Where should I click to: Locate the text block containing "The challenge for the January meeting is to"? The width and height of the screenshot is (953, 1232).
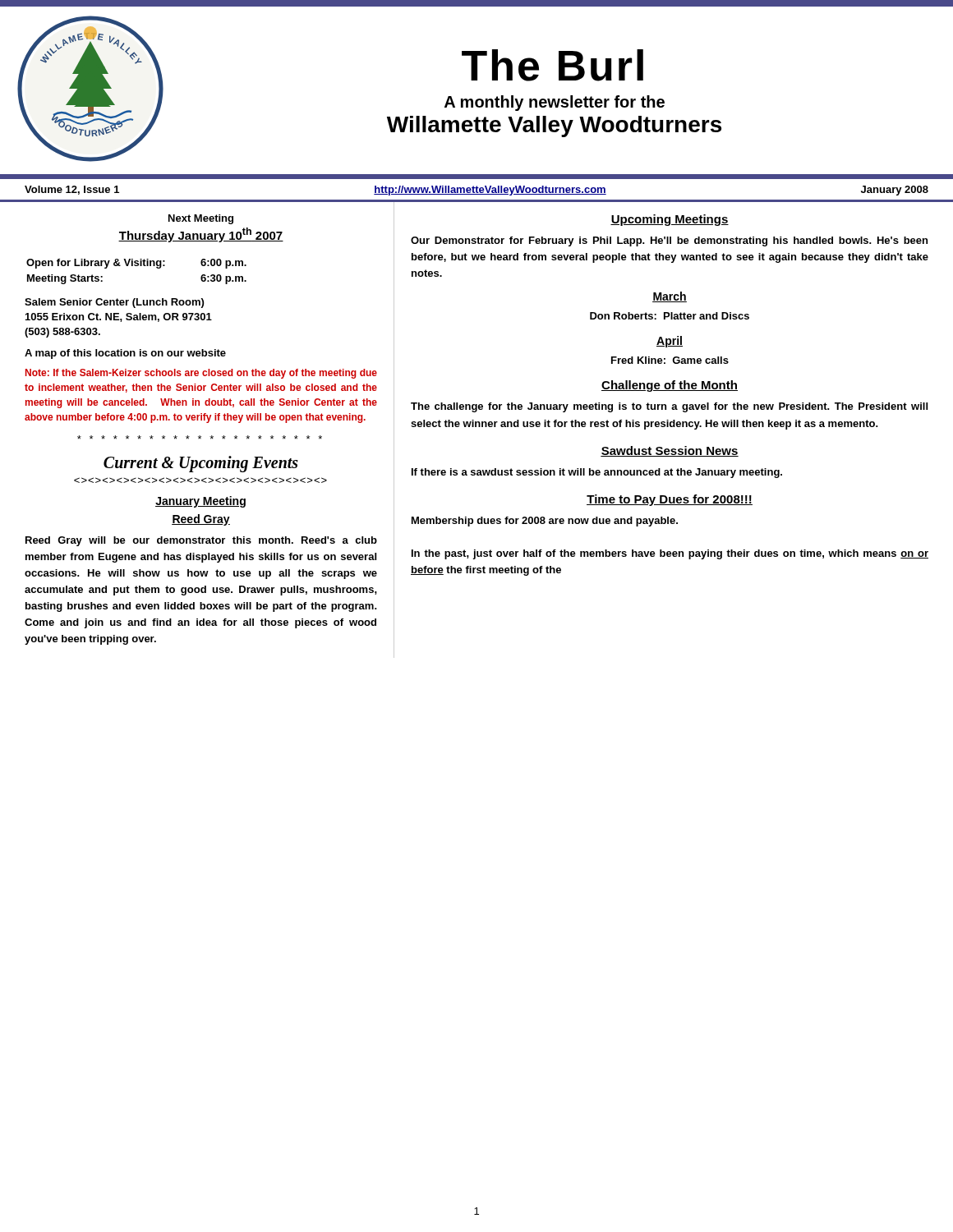coord(670,415)
